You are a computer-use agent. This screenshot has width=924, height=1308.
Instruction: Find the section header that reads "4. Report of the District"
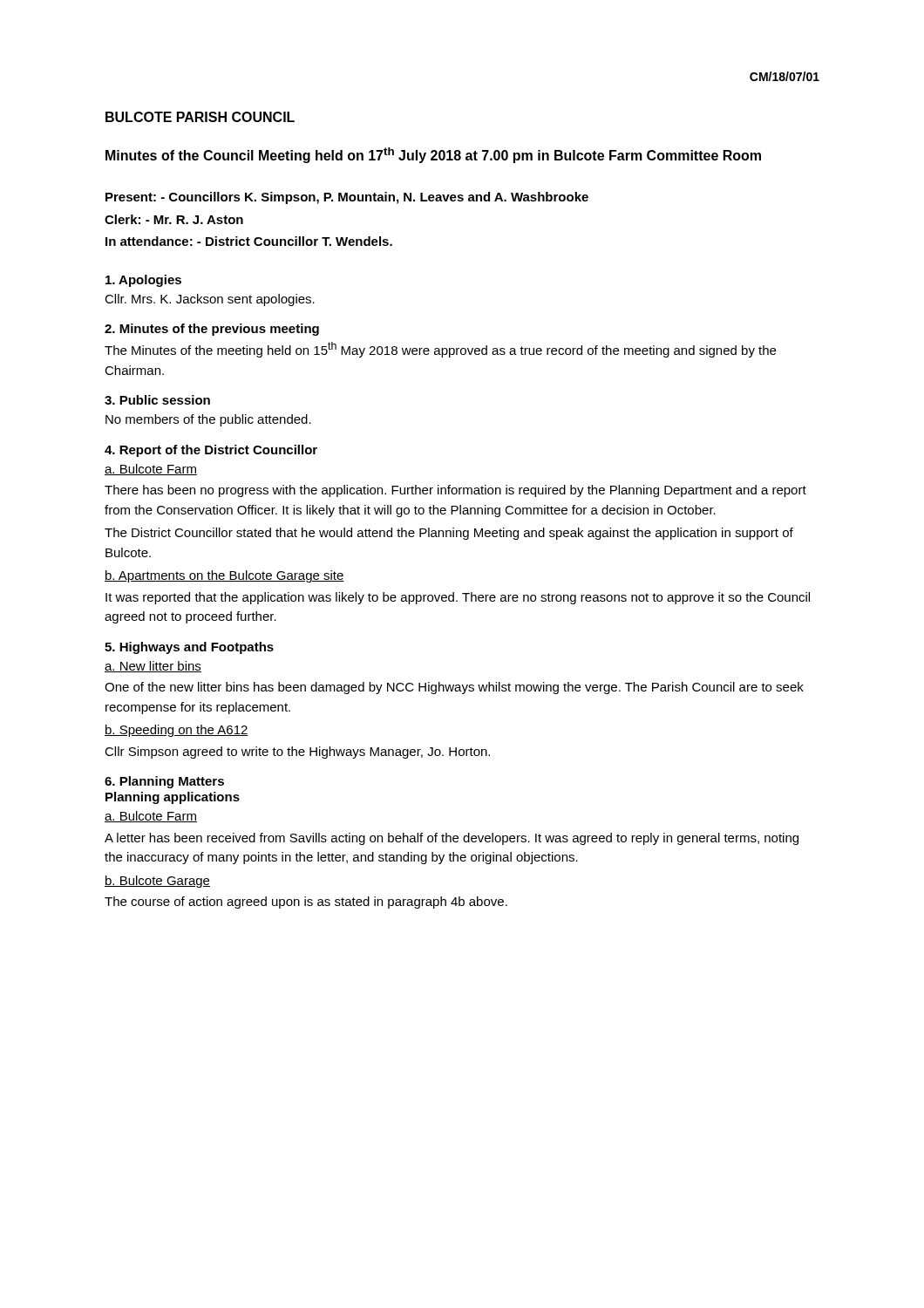pyautogui.click(x=211, y=449)
